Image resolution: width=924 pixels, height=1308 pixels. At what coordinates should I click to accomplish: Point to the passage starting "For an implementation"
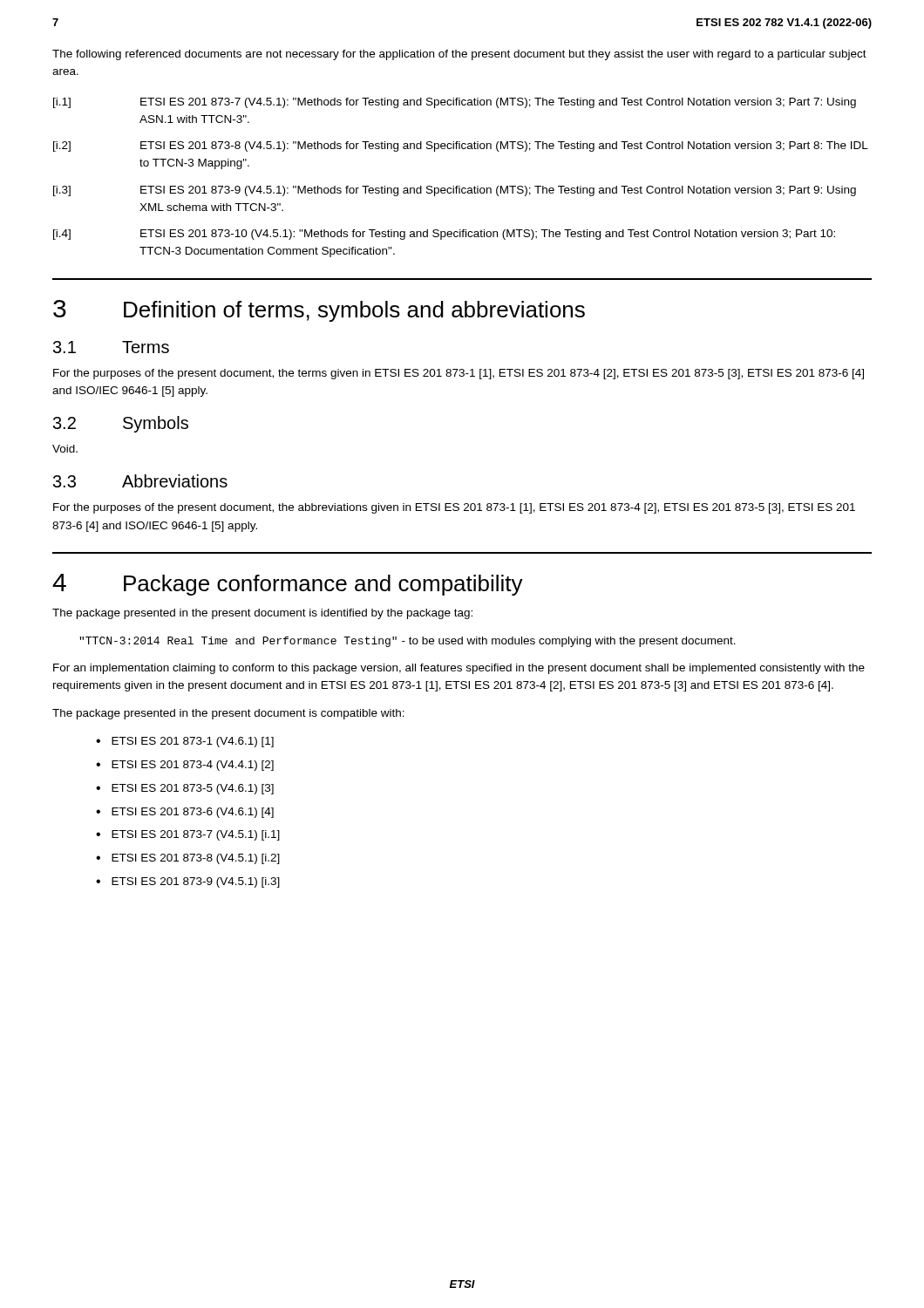[458, 676]
